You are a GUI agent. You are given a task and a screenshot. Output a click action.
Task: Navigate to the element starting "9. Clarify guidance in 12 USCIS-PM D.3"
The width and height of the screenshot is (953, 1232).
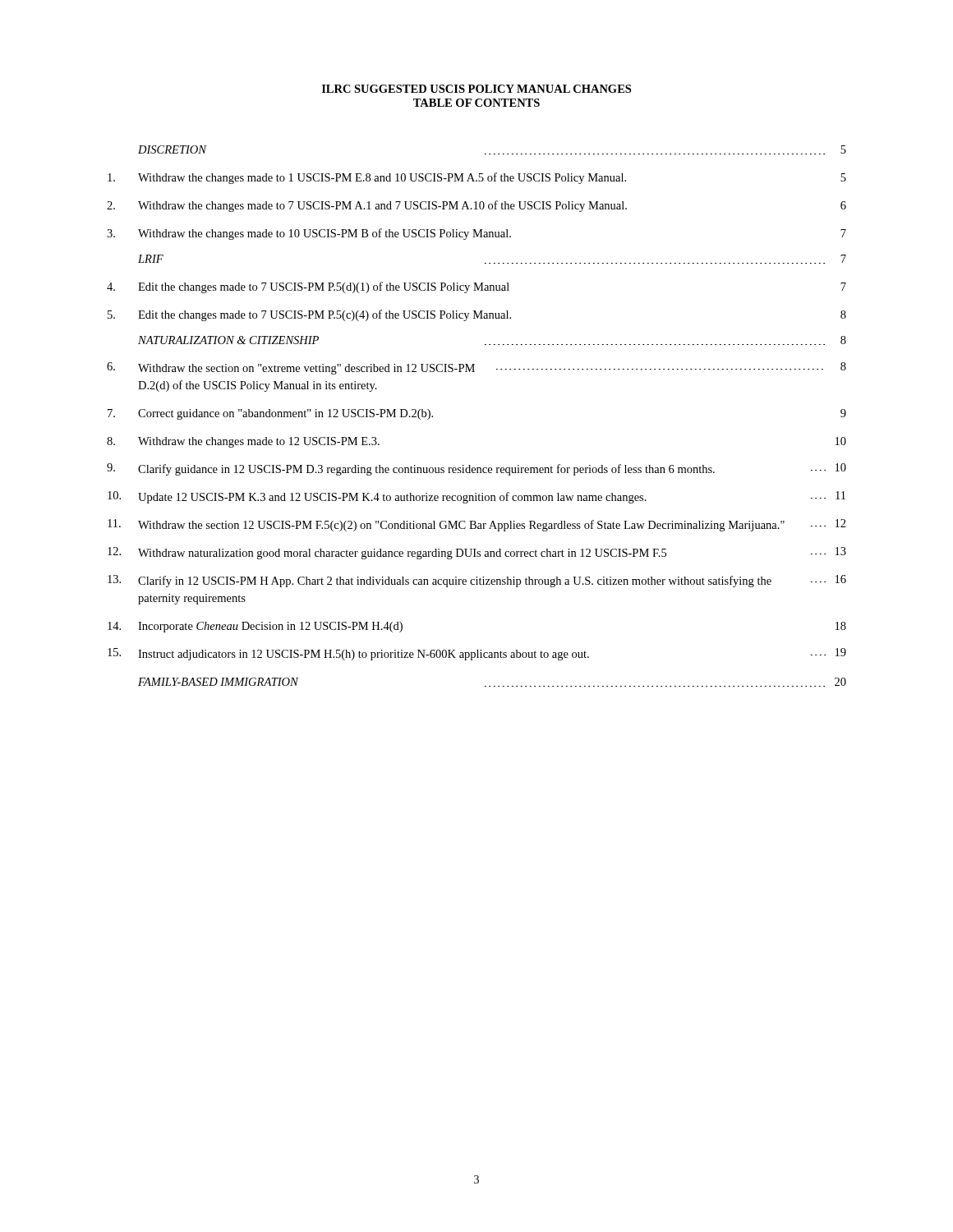click(x=476, y=470)
